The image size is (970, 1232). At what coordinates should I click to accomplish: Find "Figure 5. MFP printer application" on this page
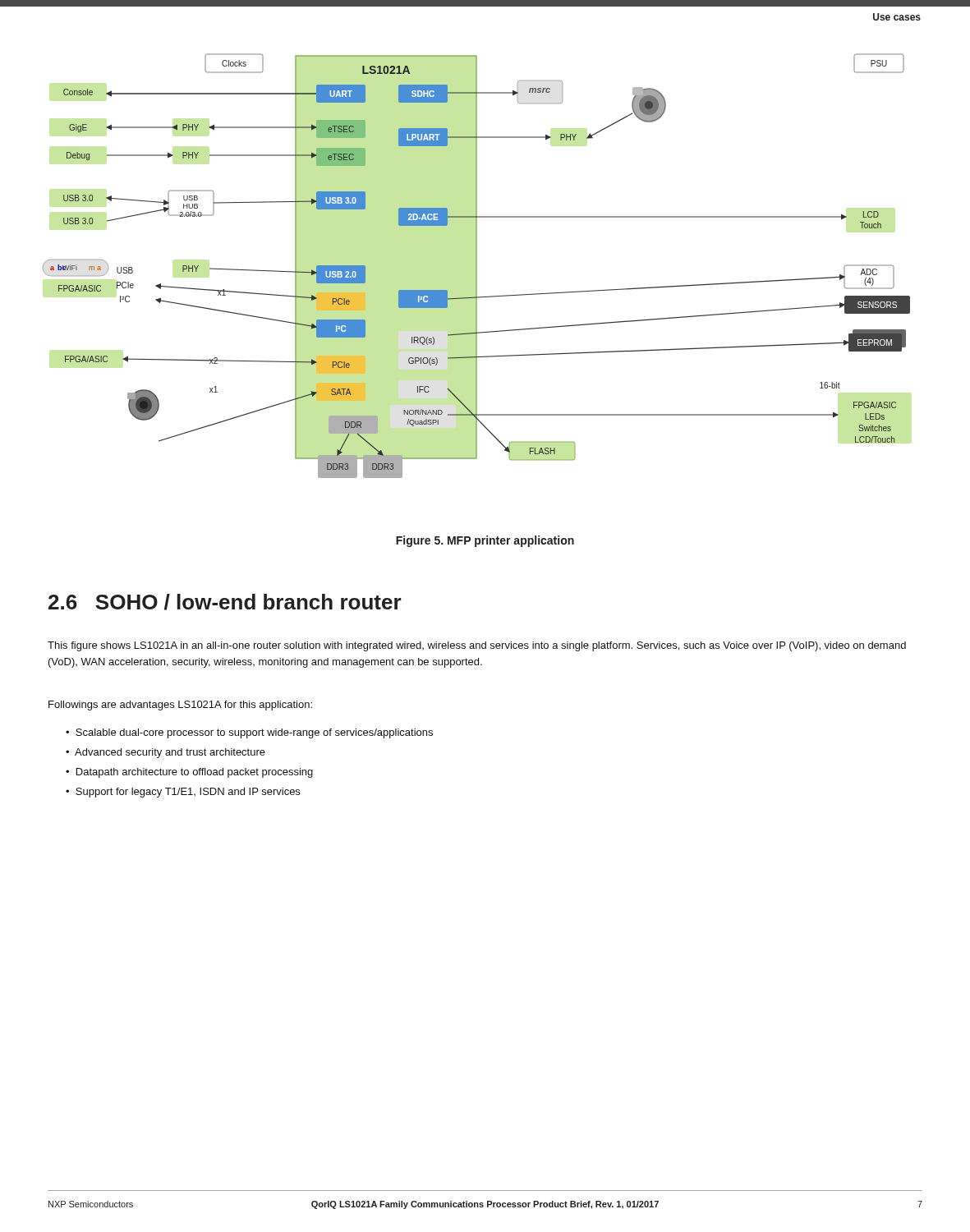tap(485, 540)
